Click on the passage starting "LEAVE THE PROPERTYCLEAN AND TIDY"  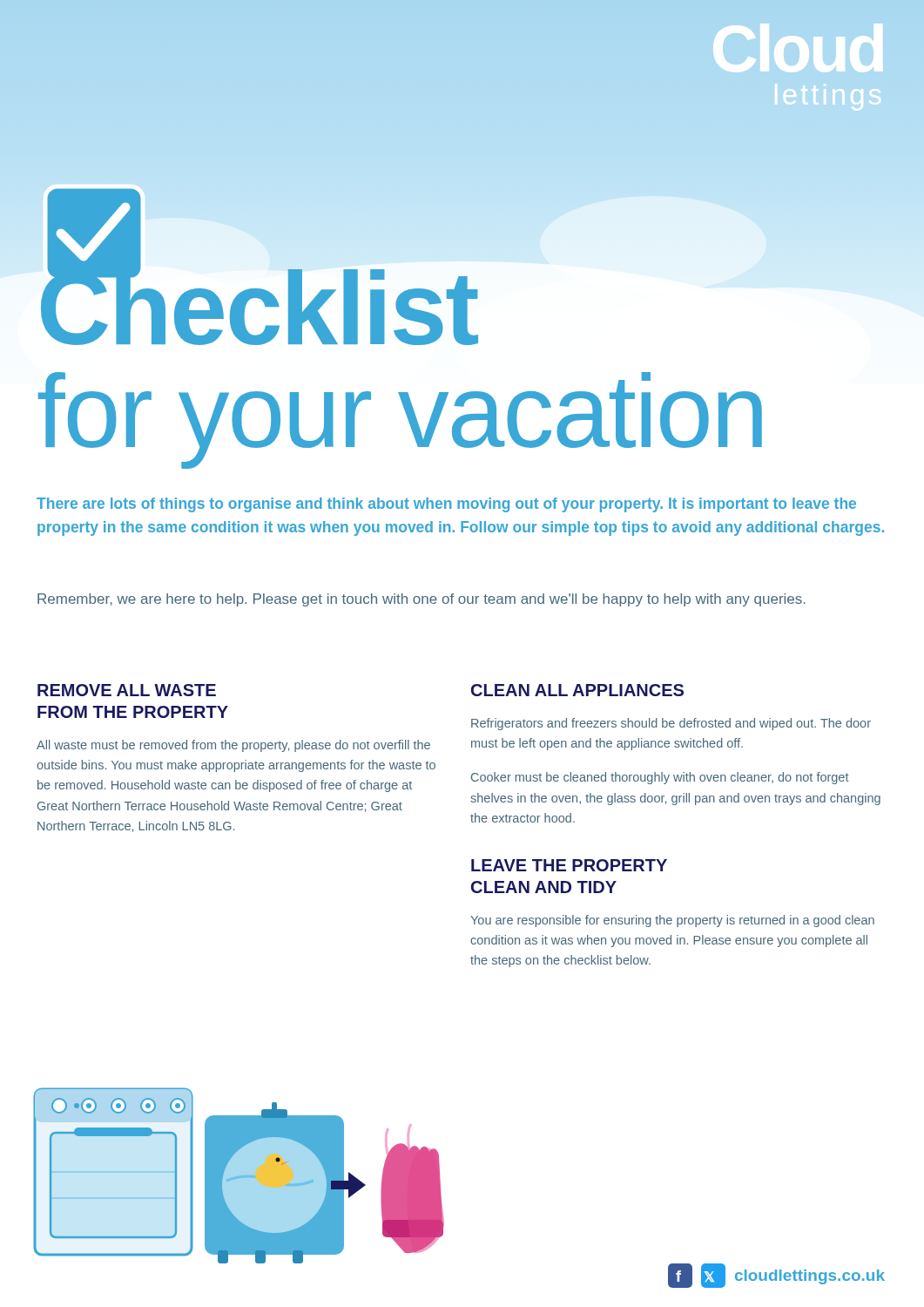(569, 876)
